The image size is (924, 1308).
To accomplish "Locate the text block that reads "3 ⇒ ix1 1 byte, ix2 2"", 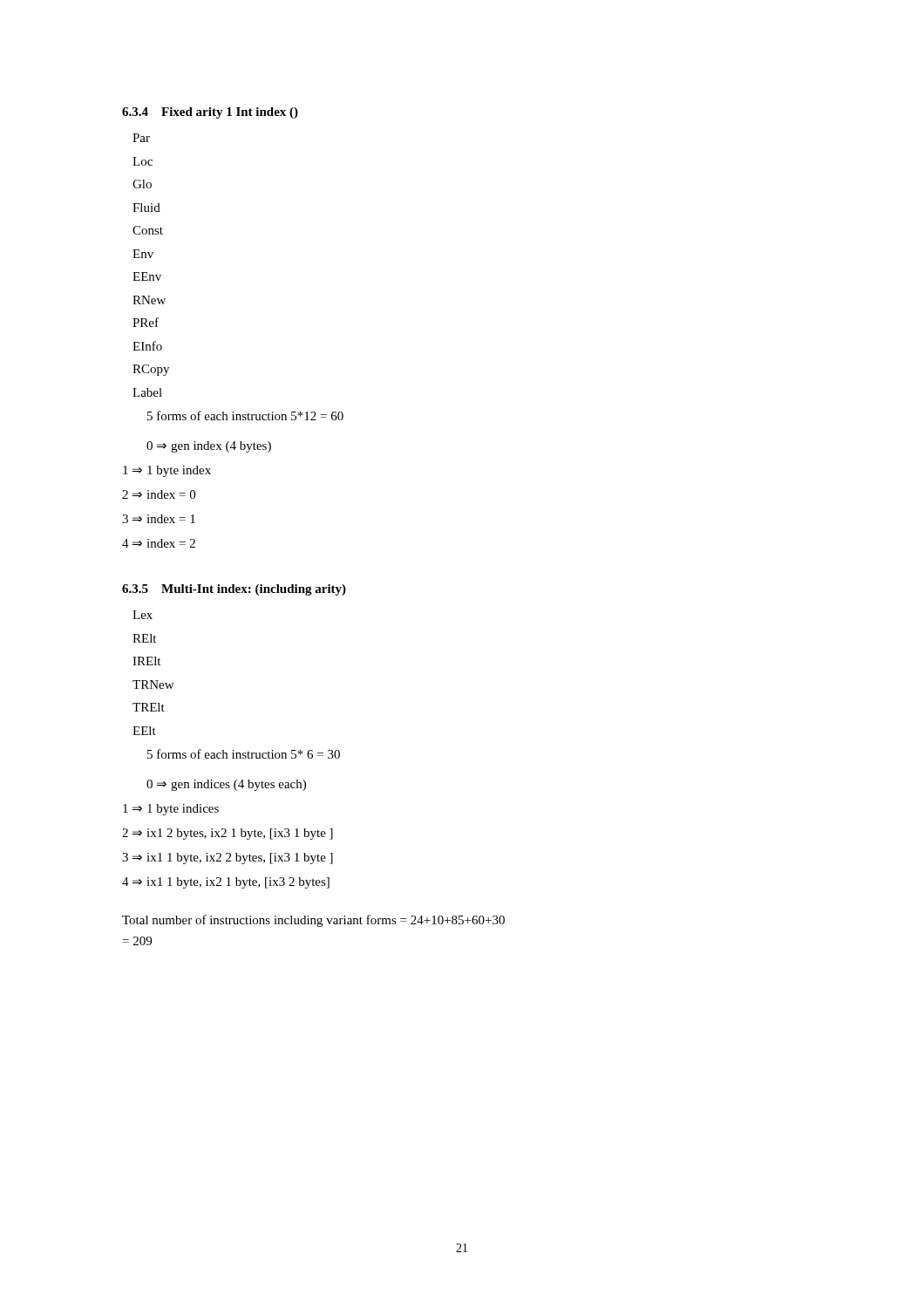I will [228, 857].
